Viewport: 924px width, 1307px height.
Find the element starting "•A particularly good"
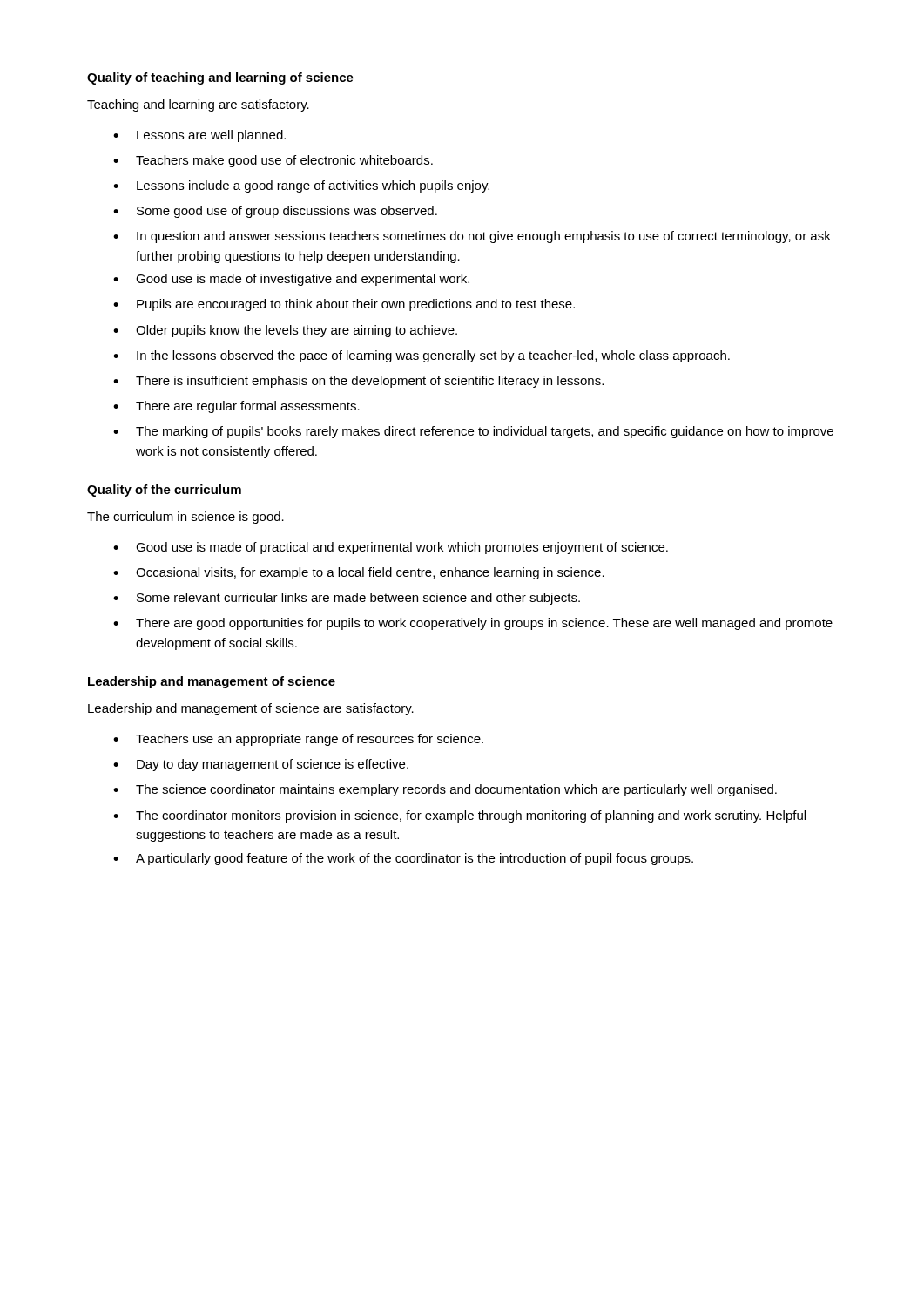pos(475,859)
